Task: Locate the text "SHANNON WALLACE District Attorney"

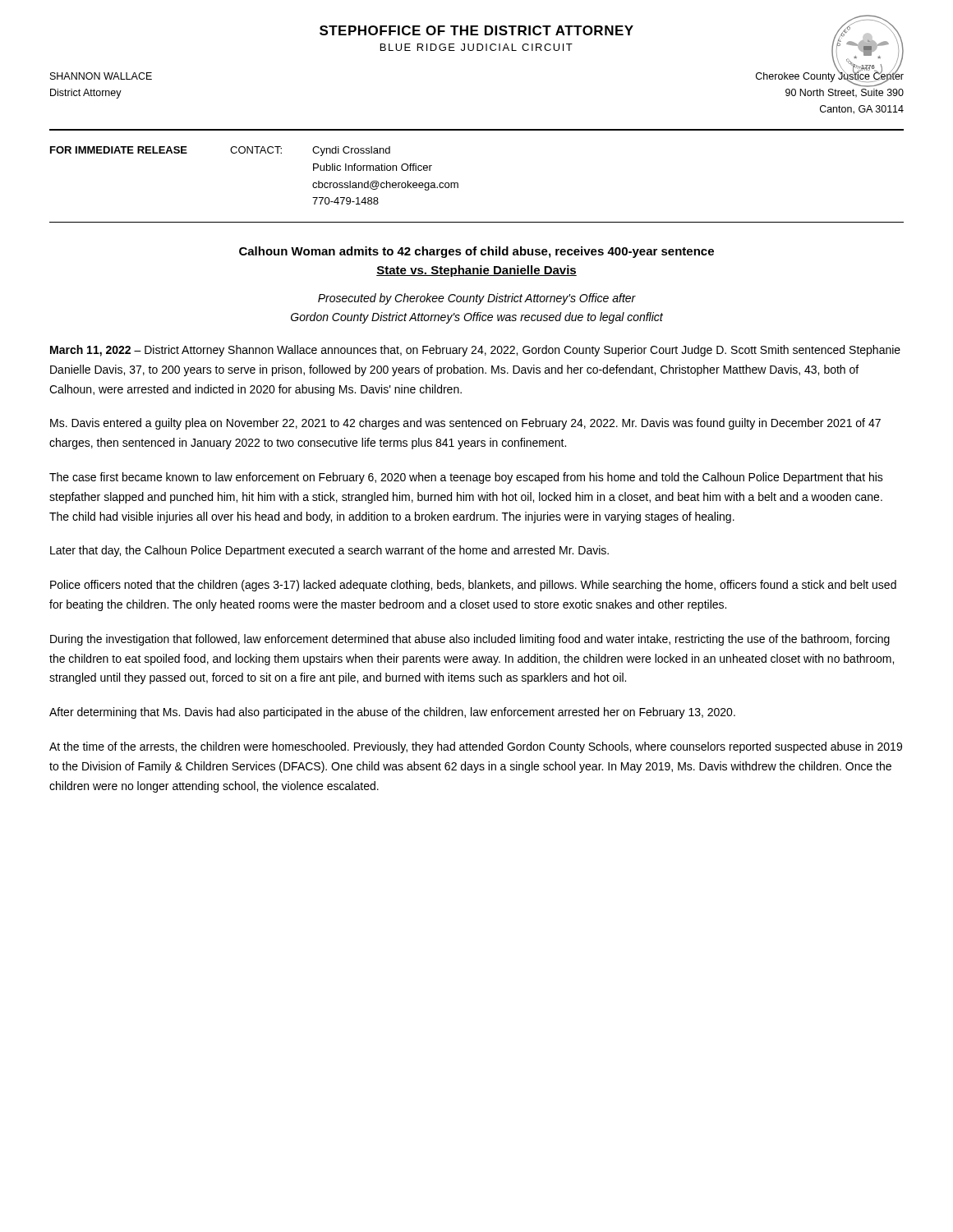Action: tap(101, 85)
